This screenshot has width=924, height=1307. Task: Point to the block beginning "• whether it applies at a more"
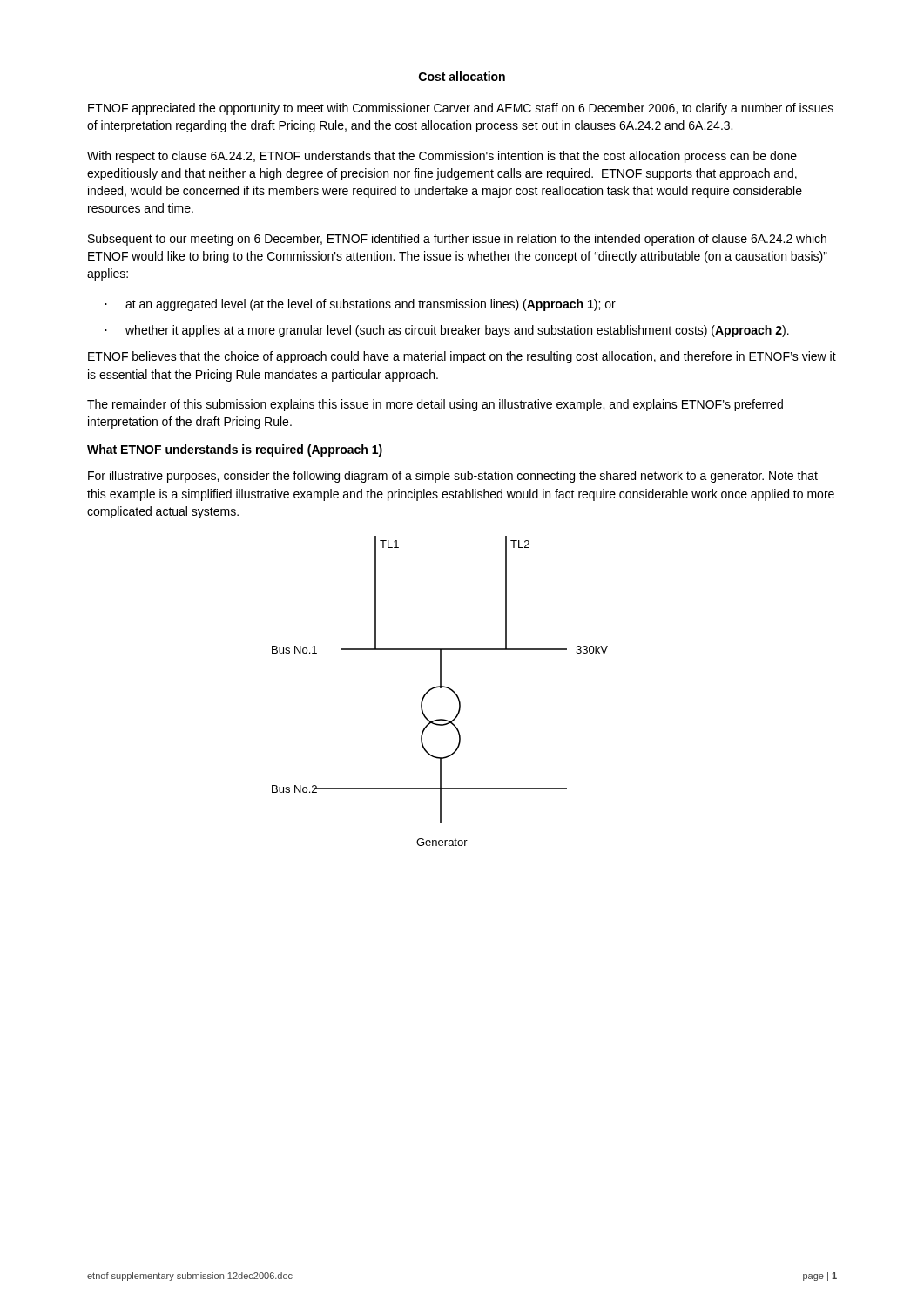tap(447, 330)
